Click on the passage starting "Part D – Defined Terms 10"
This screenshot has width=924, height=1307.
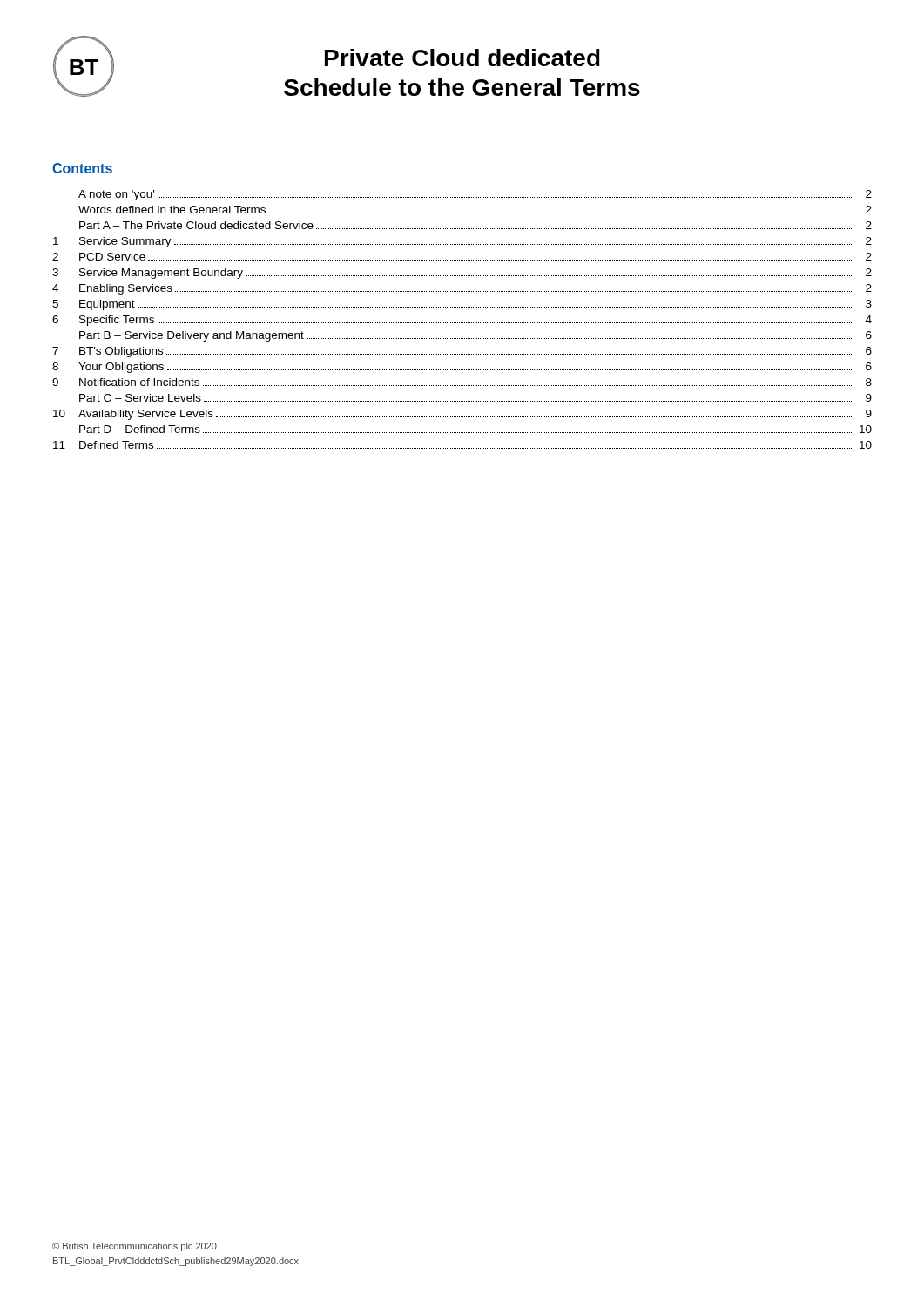(475, 429)
